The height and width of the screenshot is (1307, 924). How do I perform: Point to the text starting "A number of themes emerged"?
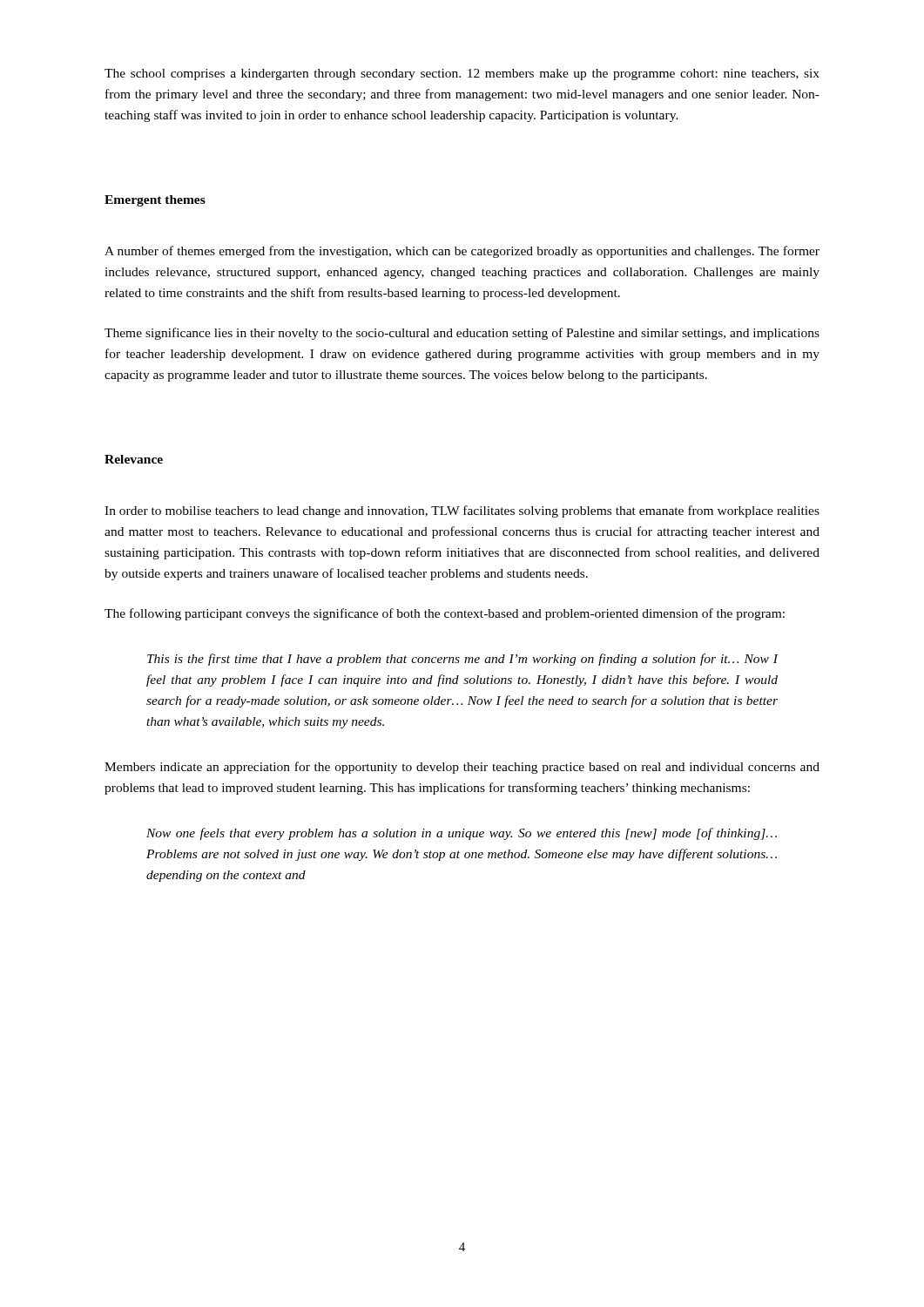click(x=462, y=271)
